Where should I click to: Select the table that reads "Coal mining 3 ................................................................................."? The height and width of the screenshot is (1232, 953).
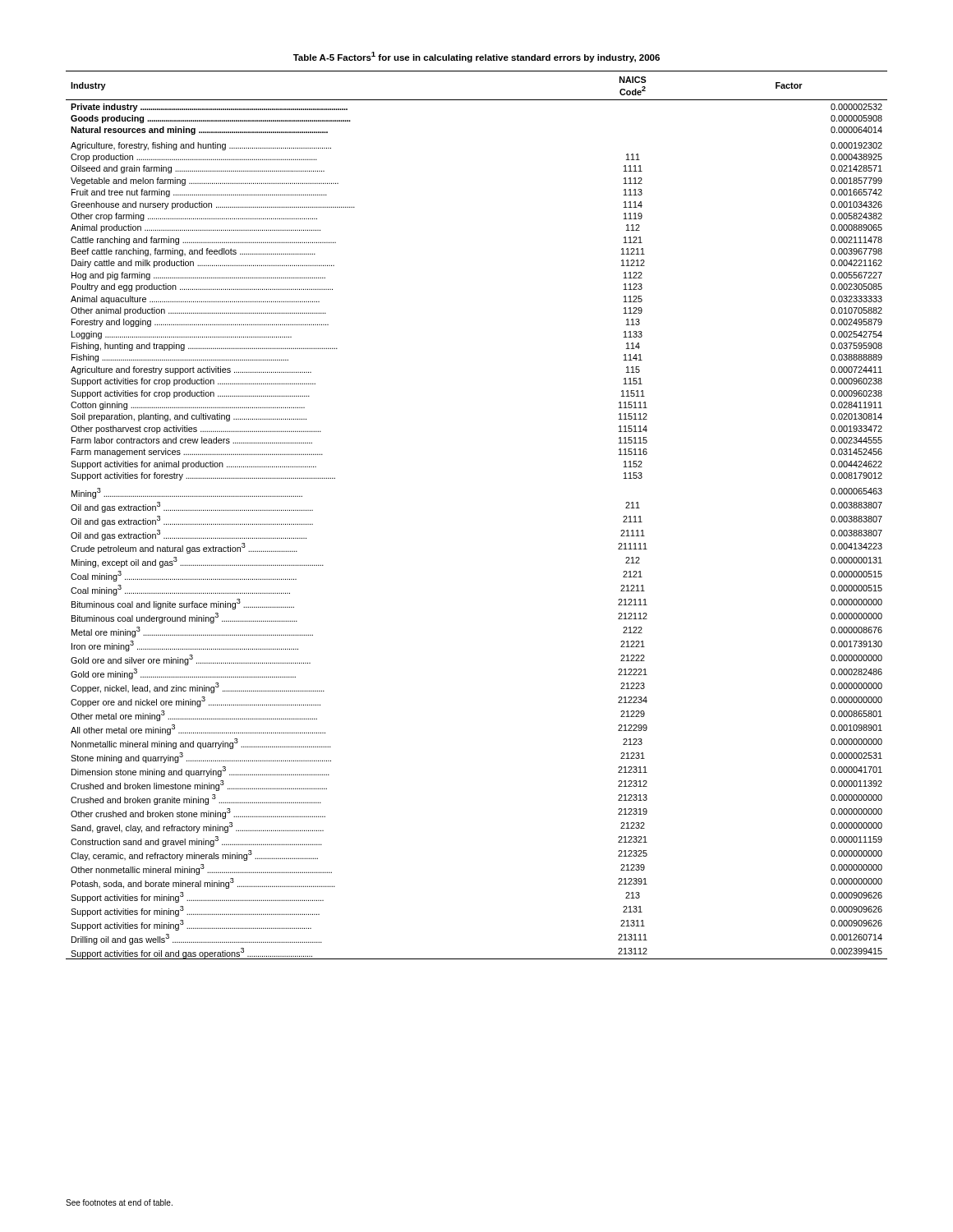pos(476,515)
